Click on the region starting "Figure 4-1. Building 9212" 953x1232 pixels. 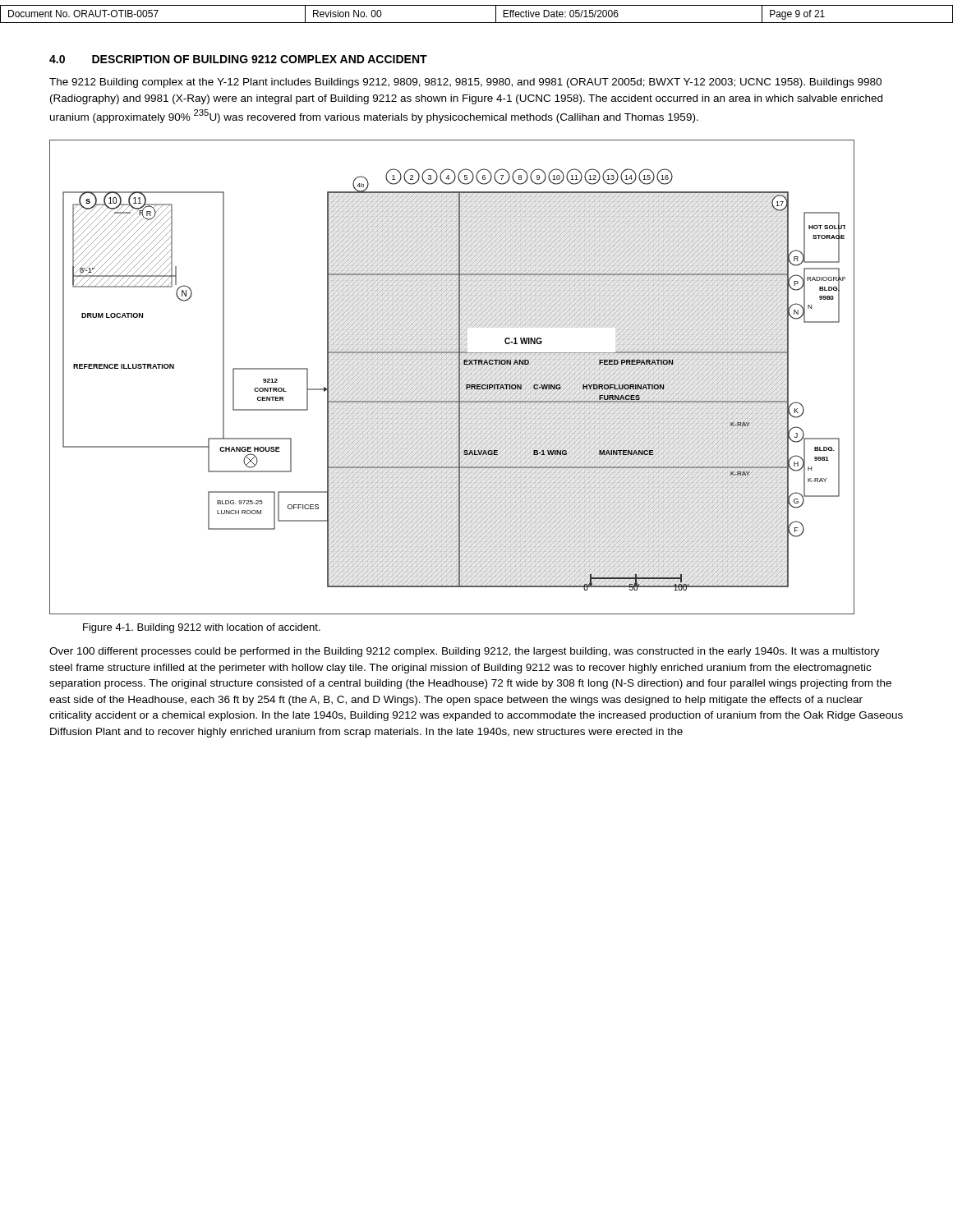(x=202, y=627)
